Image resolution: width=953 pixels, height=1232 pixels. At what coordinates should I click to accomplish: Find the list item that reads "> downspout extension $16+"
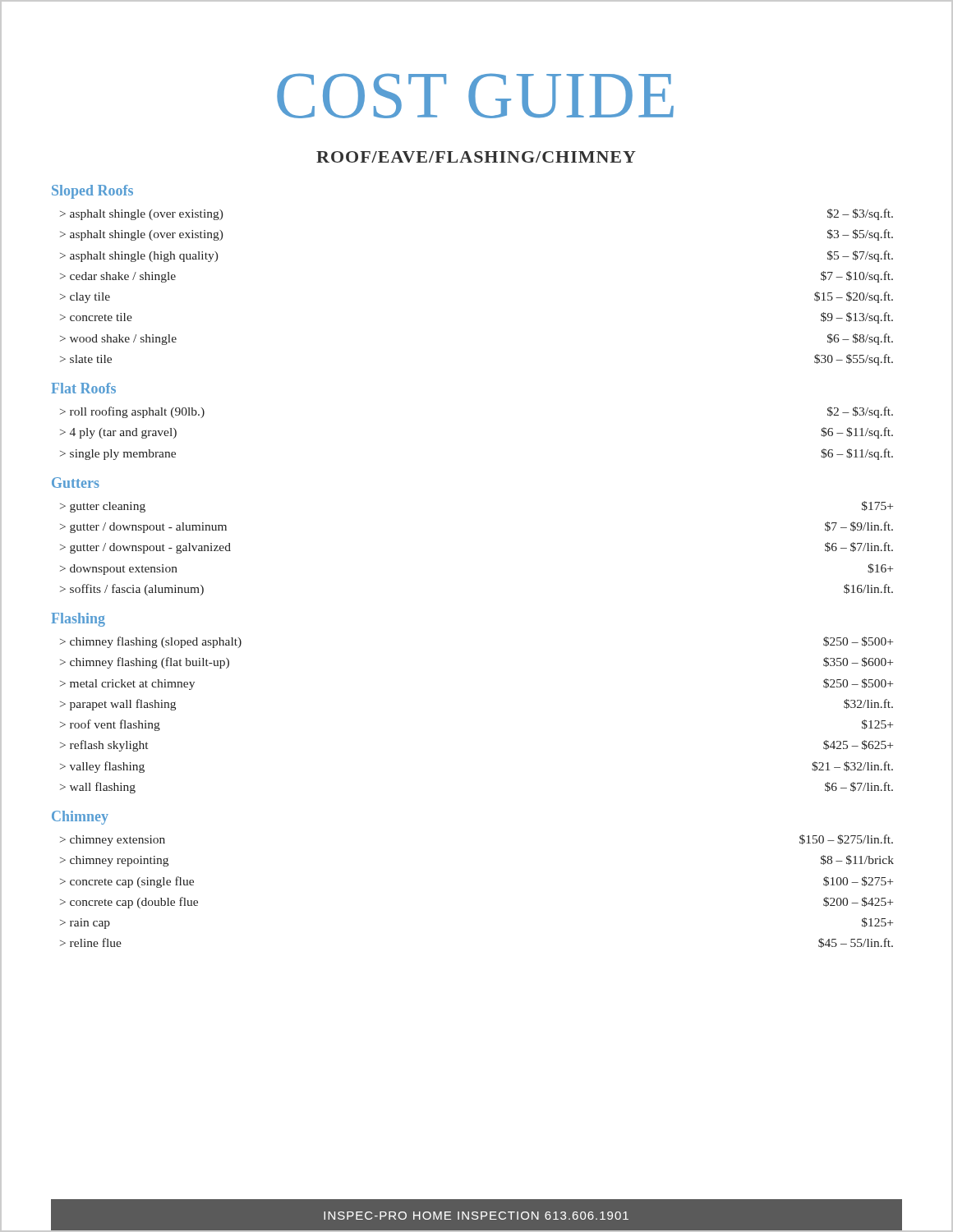[117, 569]
